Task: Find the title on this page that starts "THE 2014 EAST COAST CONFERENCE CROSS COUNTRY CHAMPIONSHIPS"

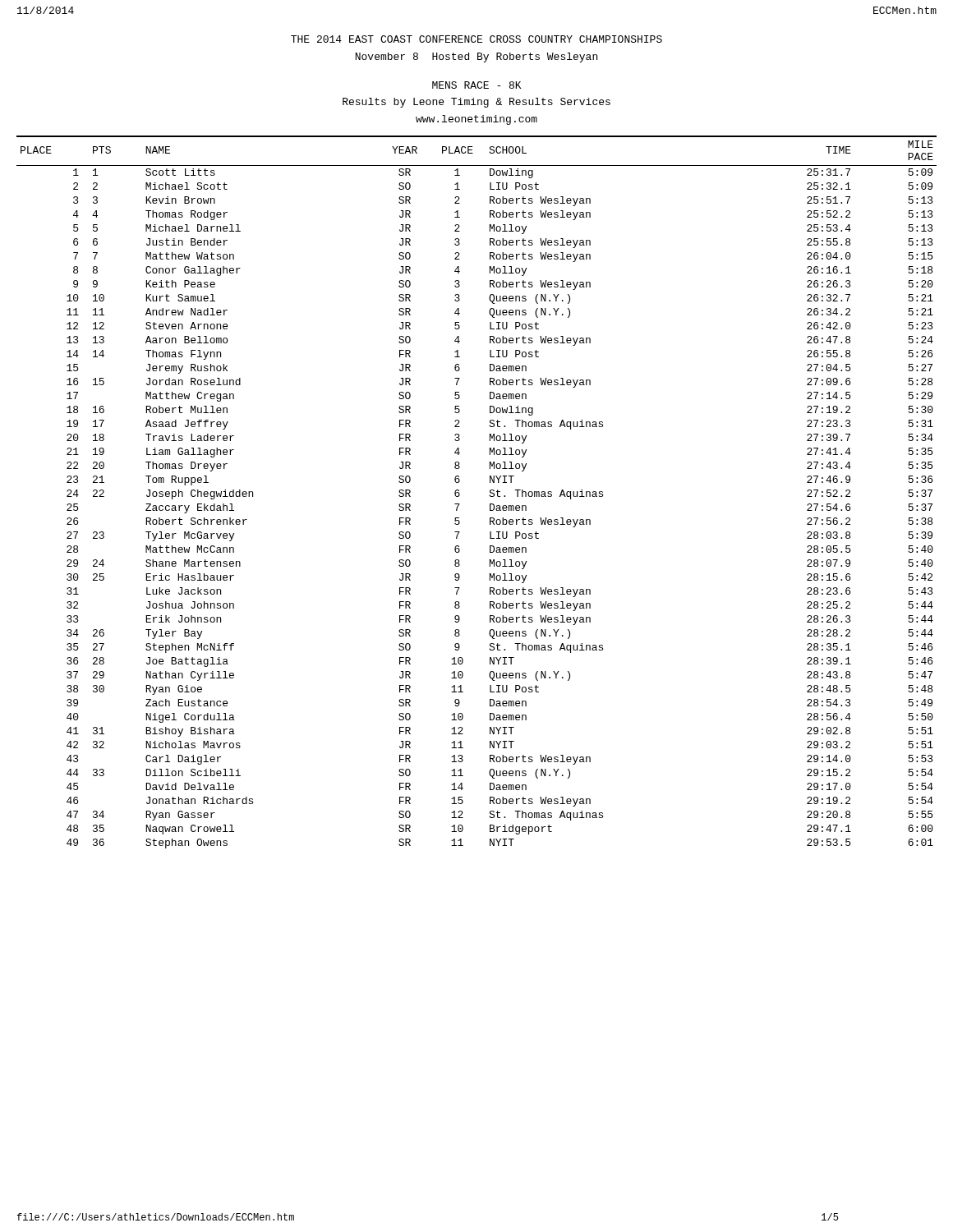Action: 476,48
